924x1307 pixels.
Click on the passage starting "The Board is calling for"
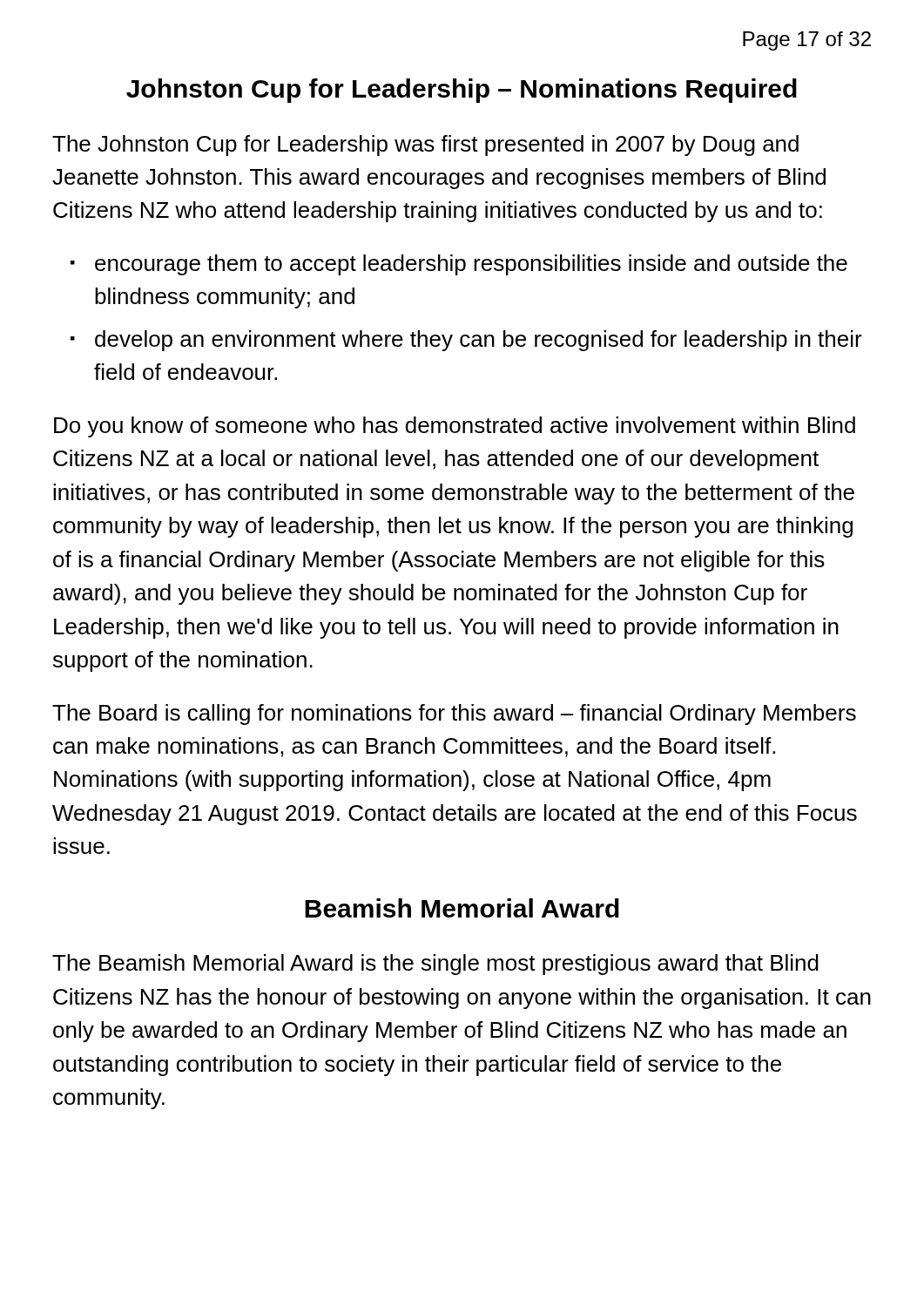click(455, 779)
